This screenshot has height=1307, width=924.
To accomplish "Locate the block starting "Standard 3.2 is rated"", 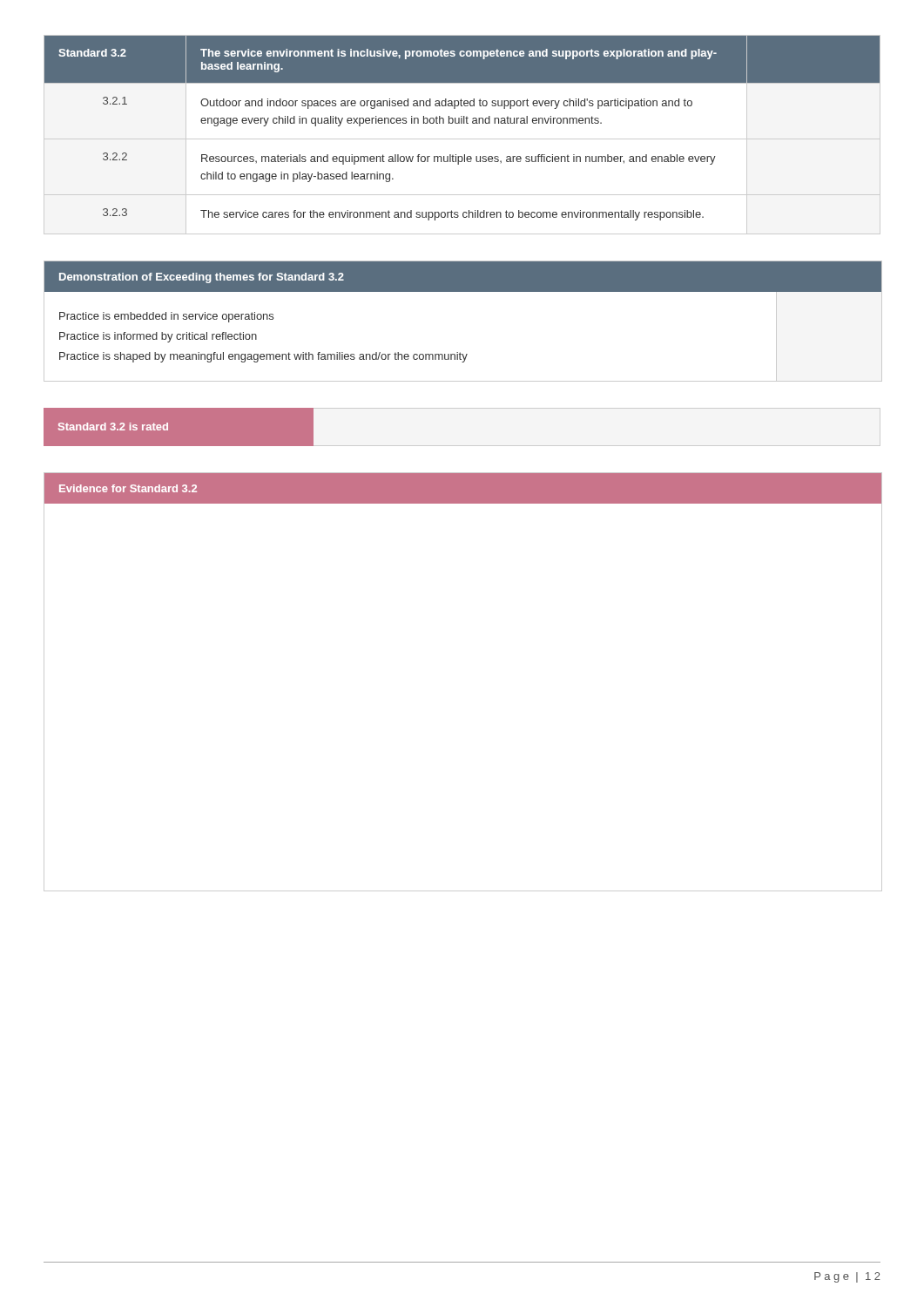I will pos(179,427).
